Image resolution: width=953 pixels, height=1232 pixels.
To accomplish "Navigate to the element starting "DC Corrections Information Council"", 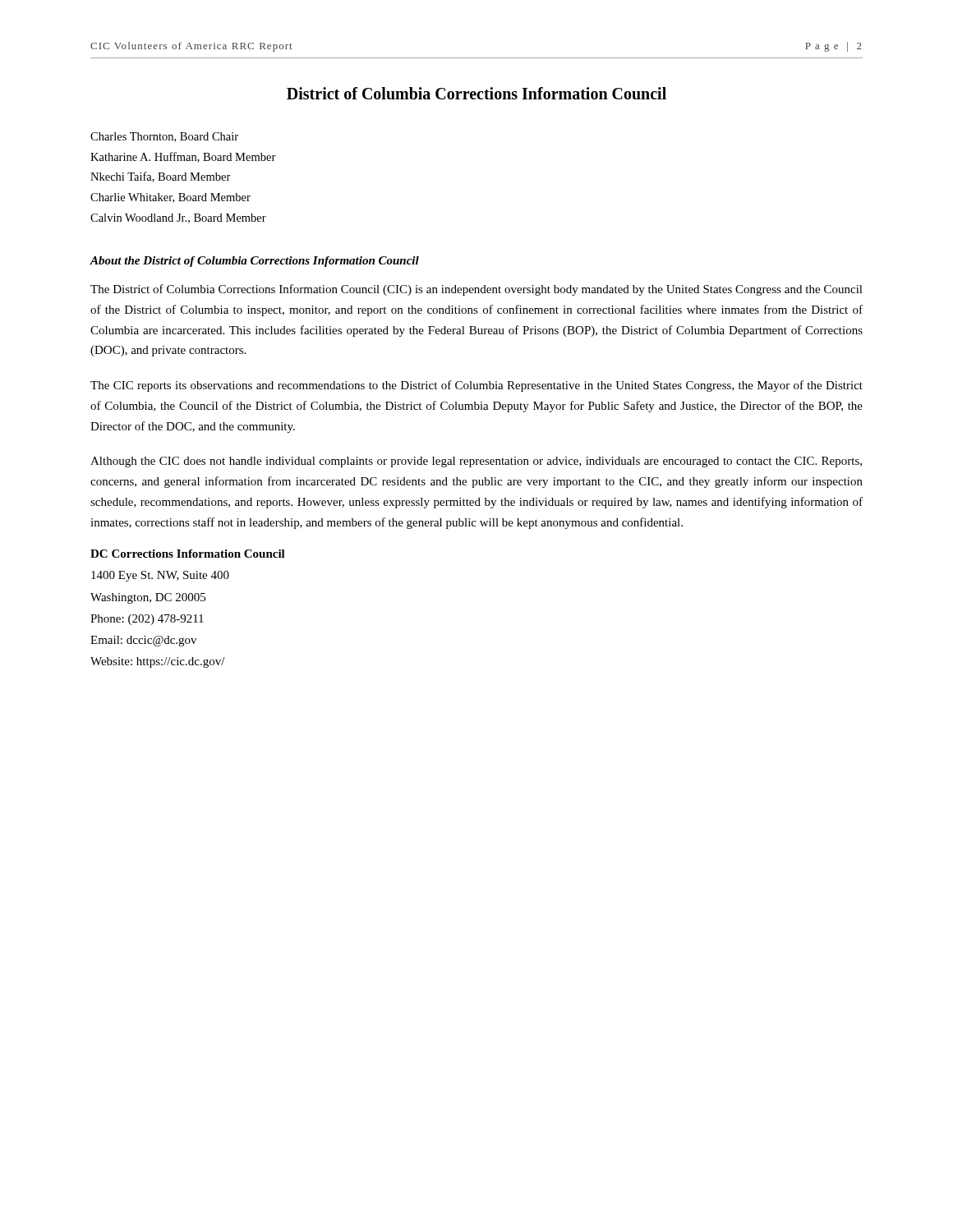I will point(188,554).
